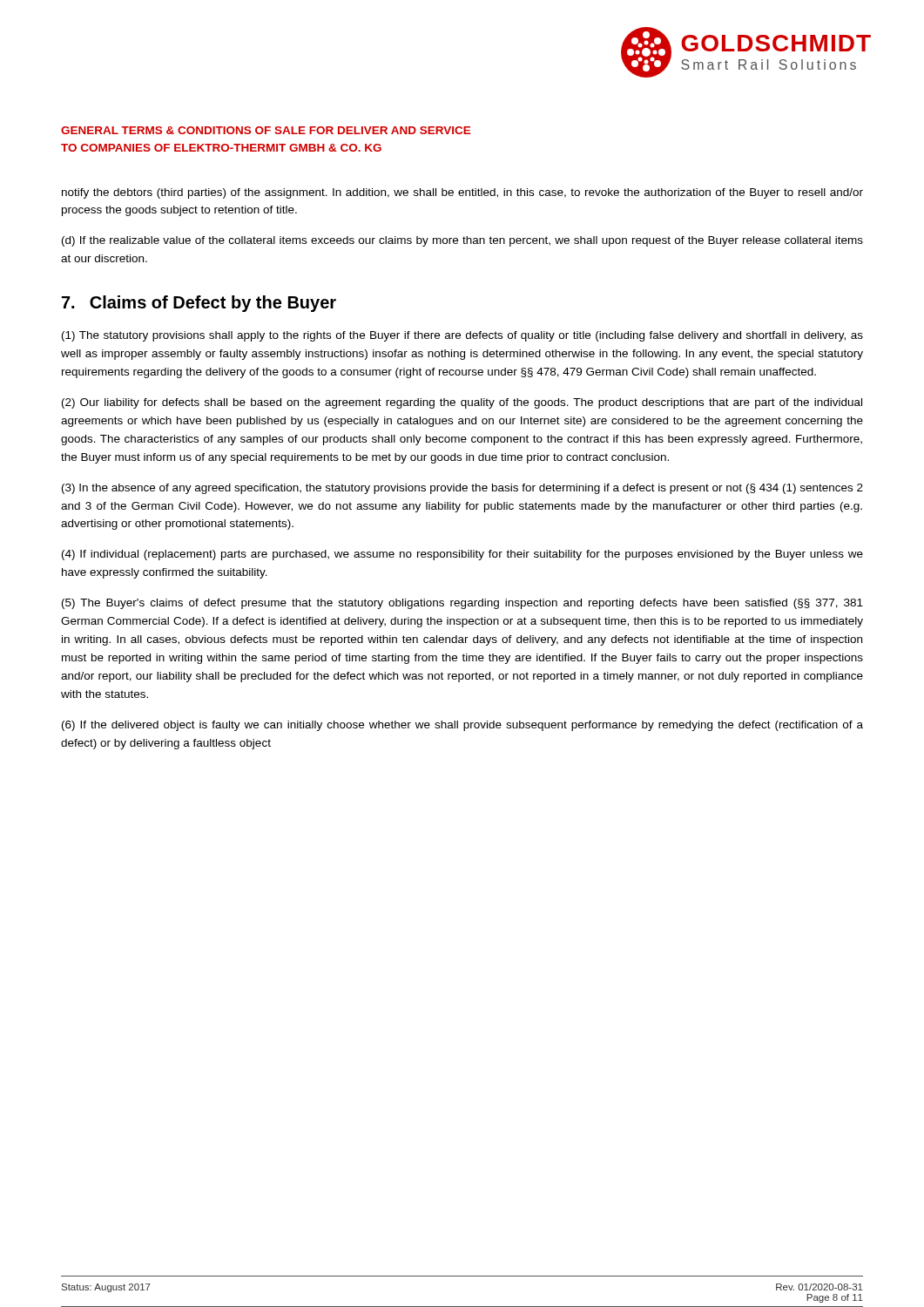Locate the text block that reads "(4) If individual"
This screenshot has height=1307, width=924.
point(462,563)
